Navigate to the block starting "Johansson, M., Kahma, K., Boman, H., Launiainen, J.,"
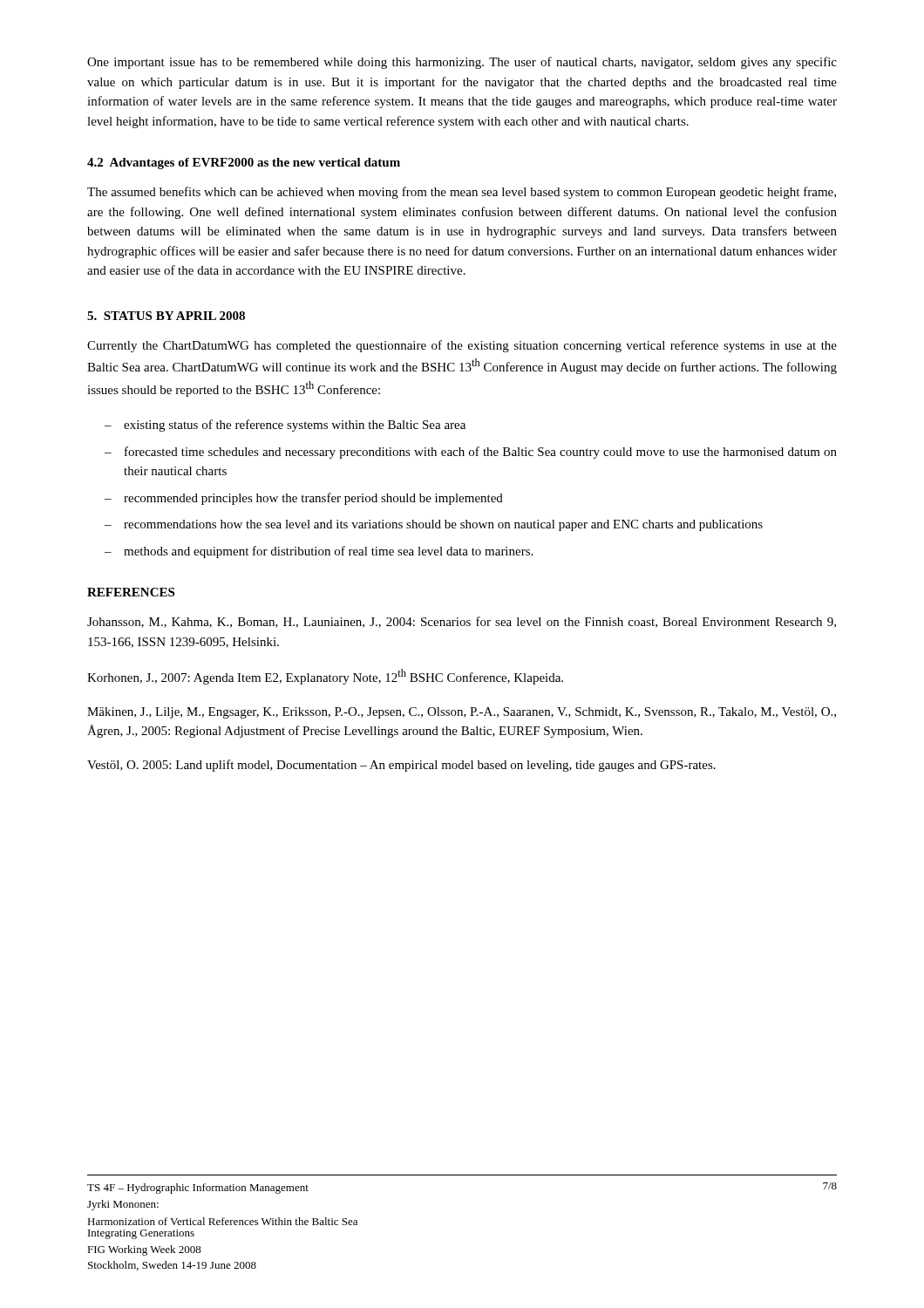Image resolution: width=924 pixels, height=1308 pixels. click(x=462, y=632)
